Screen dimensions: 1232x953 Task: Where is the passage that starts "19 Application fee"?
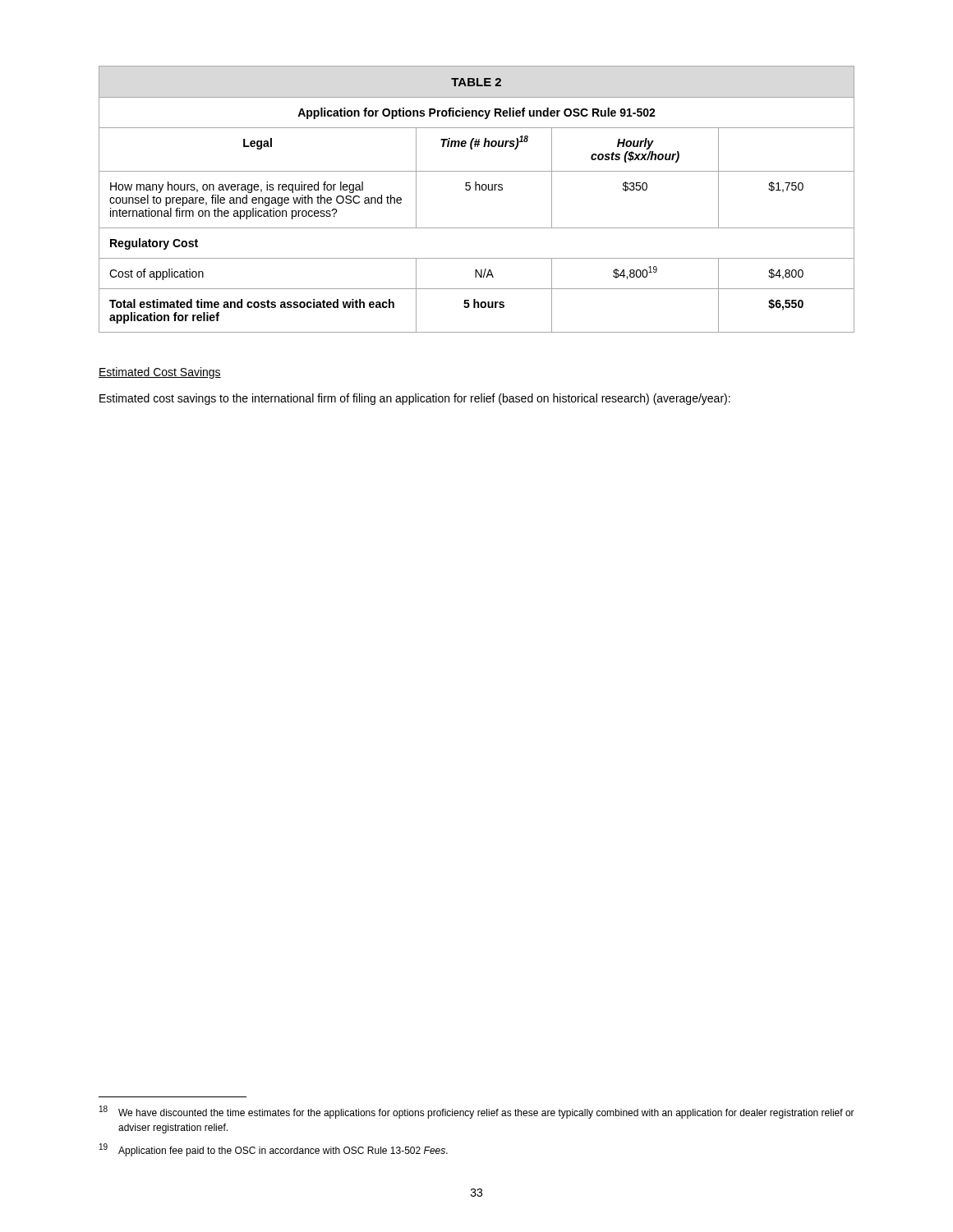point(273,1151)
